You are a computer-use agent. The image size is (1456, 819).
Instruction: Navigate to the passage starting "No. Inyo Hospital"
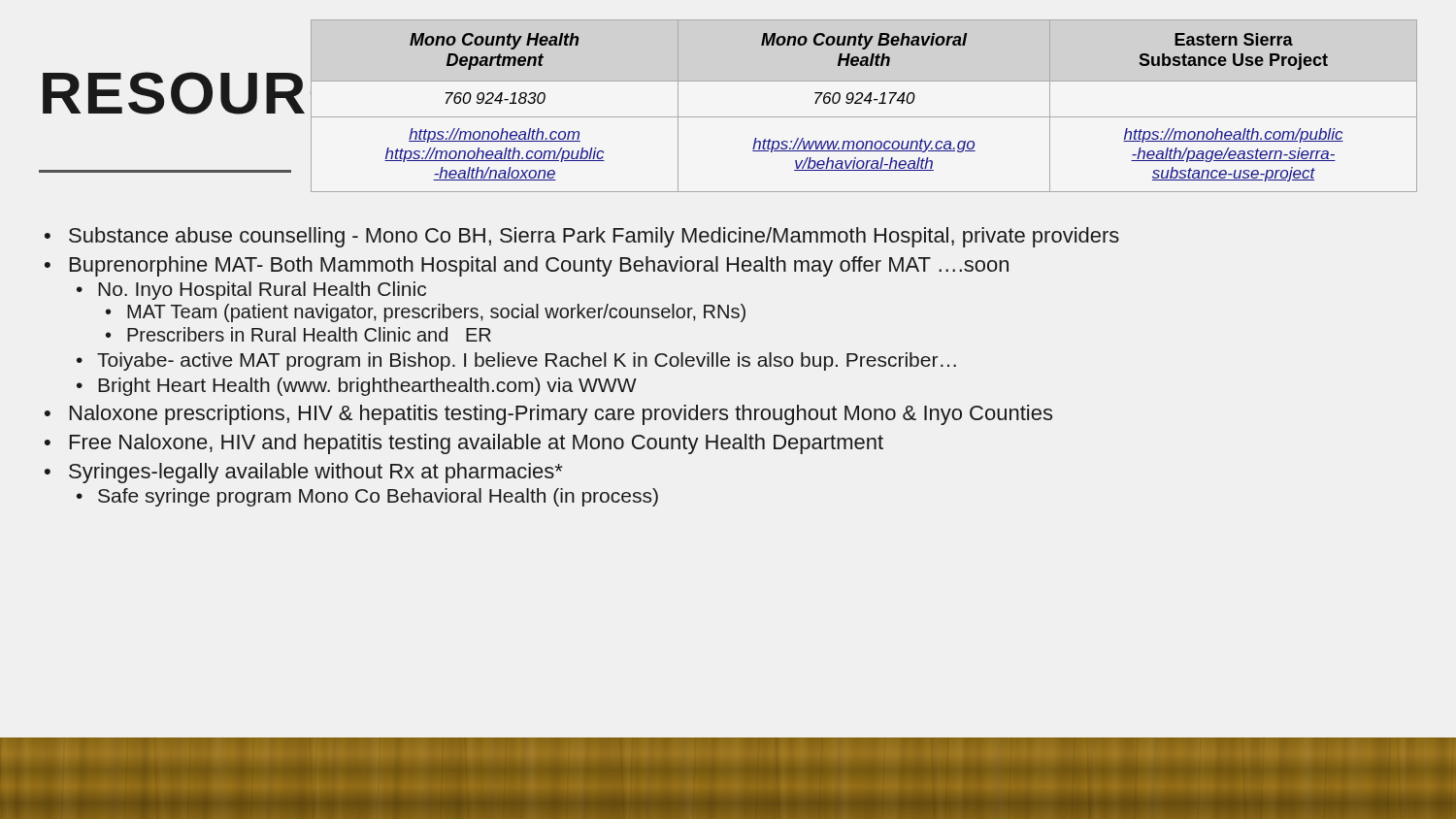click(x=262, y=291)
